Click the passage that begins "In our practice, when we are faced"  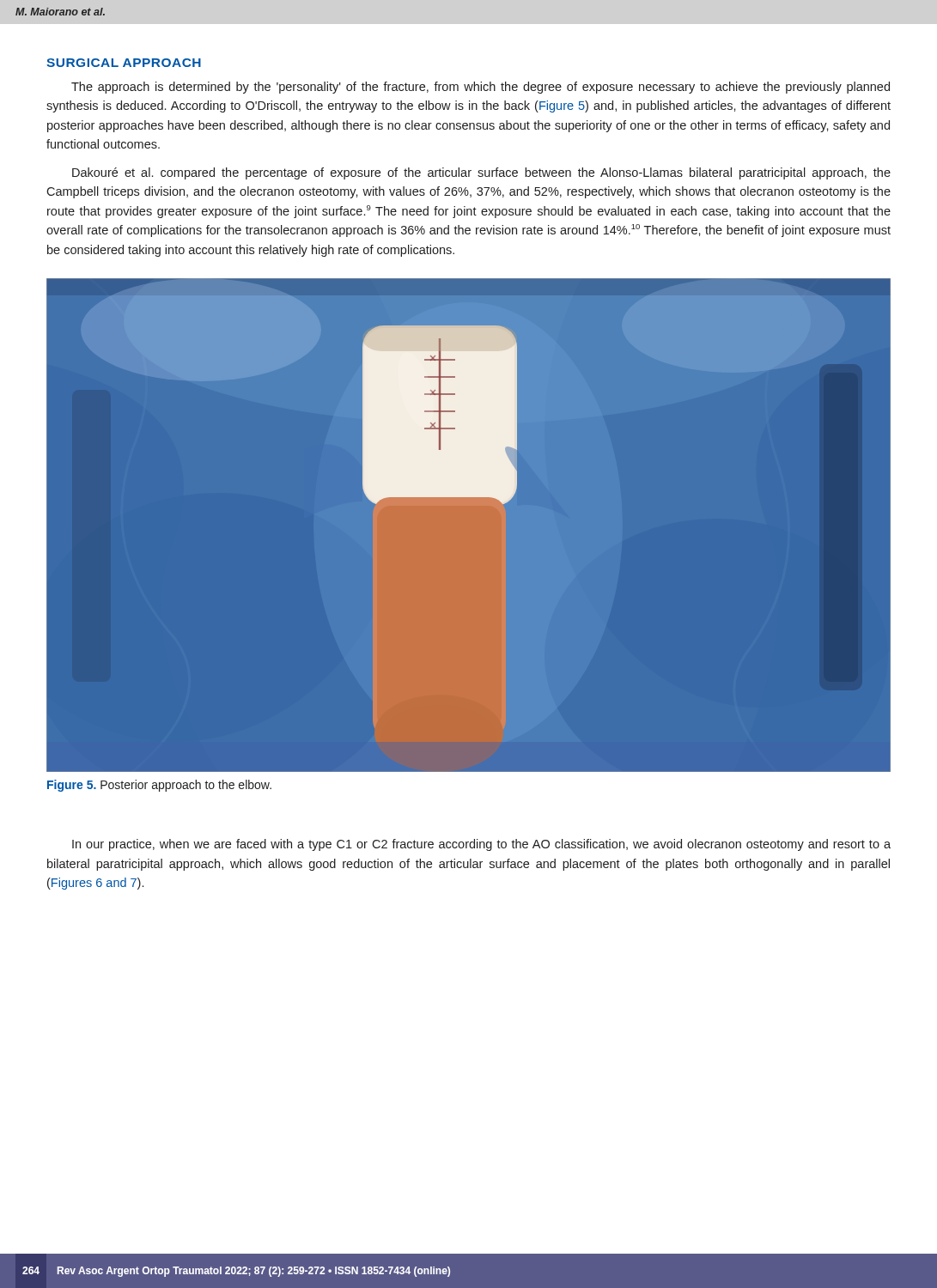pyautogui.click(x=468, y=864)
